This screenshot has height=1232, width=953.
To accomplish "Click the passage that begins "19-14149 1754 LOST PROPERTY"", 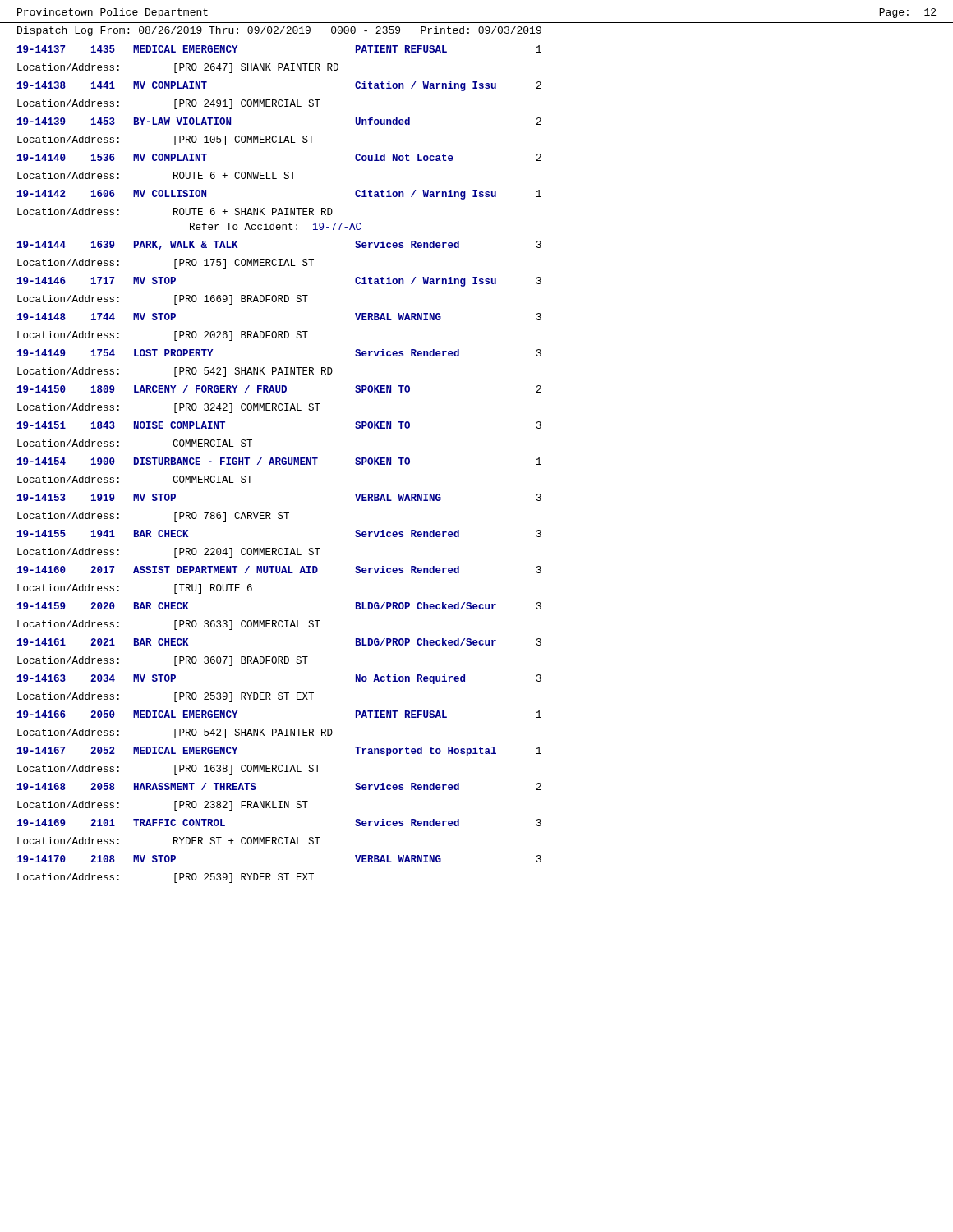I will tap(41, 354).
